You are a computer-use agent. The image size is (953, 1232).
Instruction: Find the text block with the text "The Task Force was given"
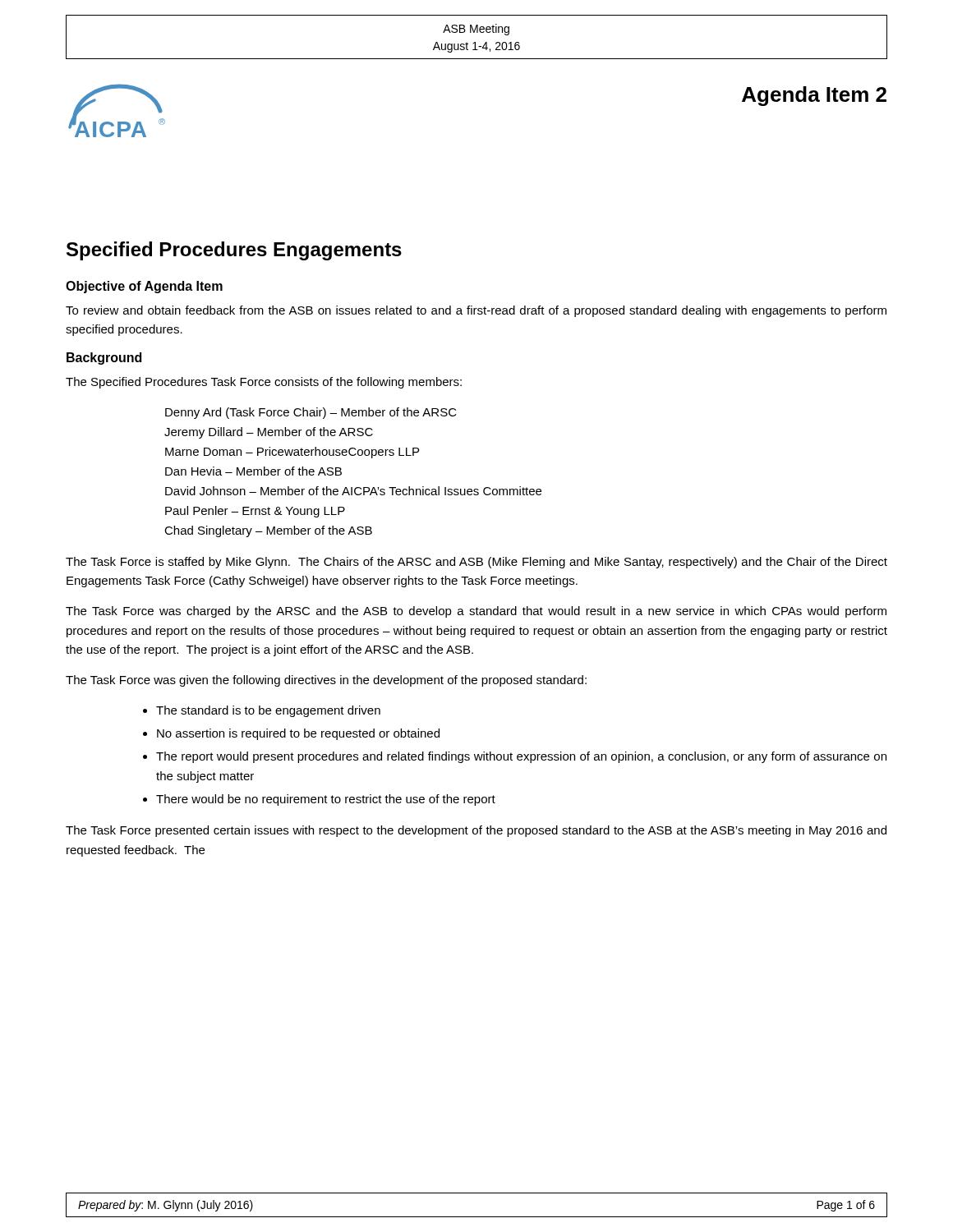[x=476, y=680]
